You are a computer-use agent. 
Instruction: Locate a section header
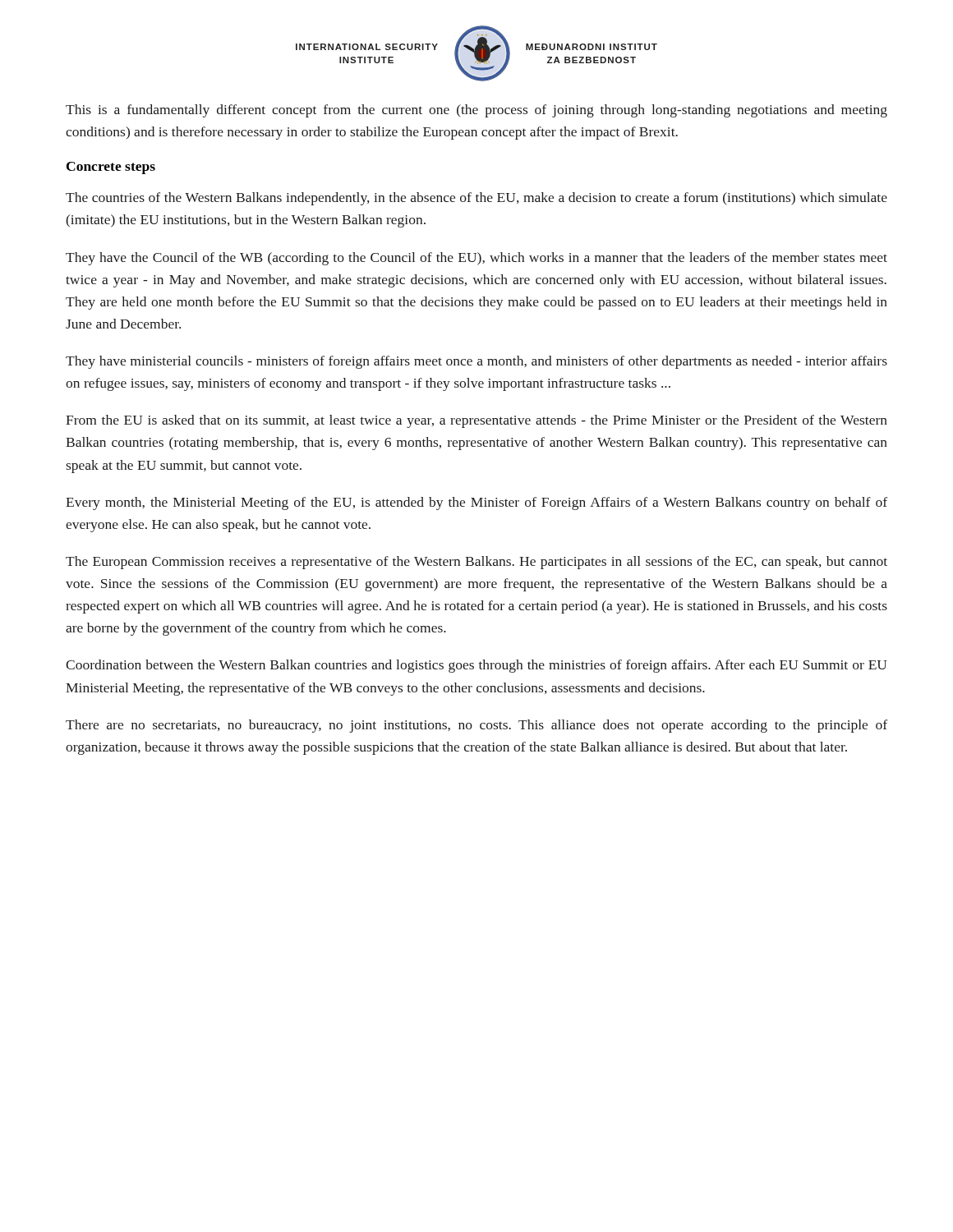click(x=111, y=166)
